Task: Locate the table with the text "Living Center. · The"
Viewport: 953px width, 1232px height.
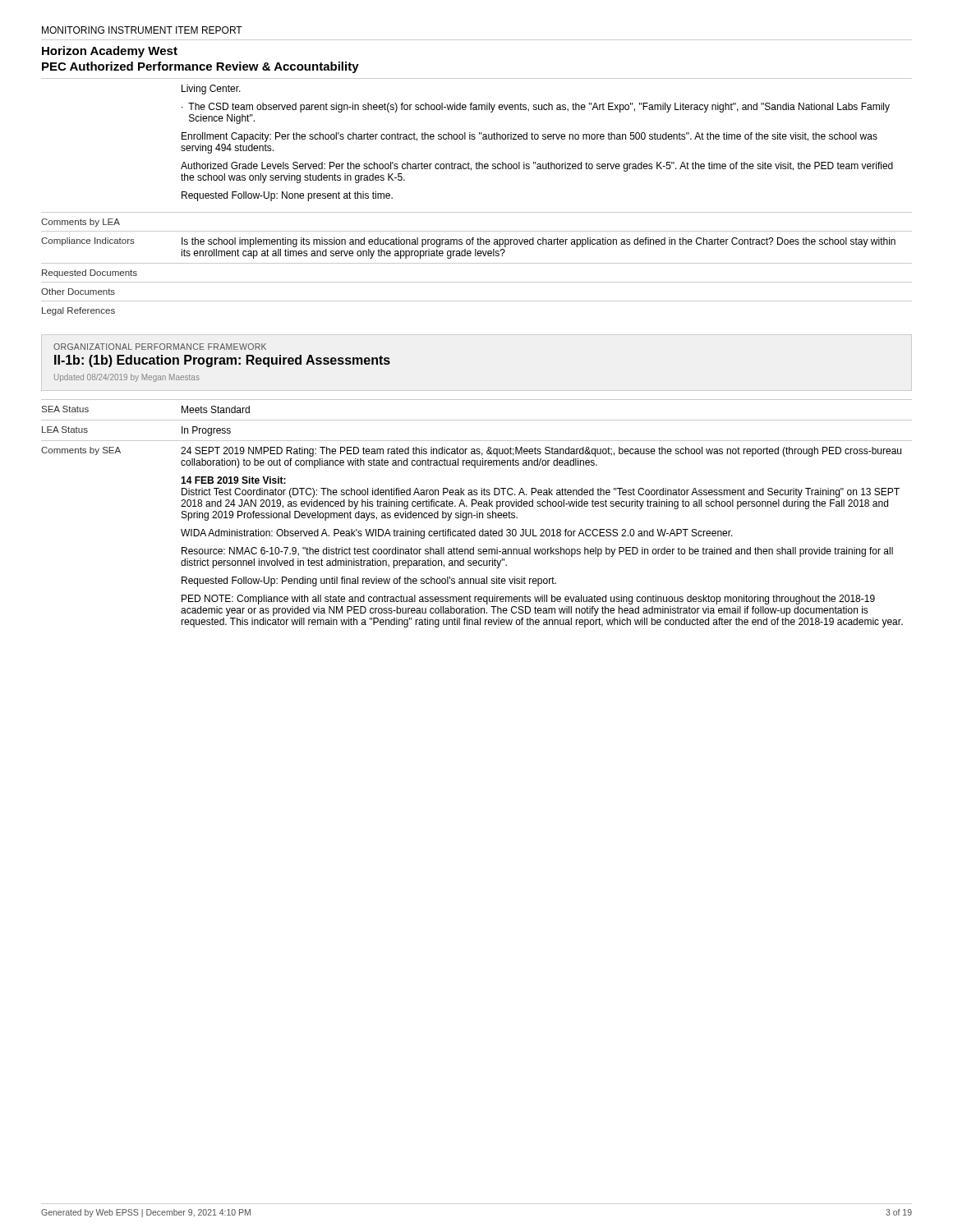Action: pos(476,199)
